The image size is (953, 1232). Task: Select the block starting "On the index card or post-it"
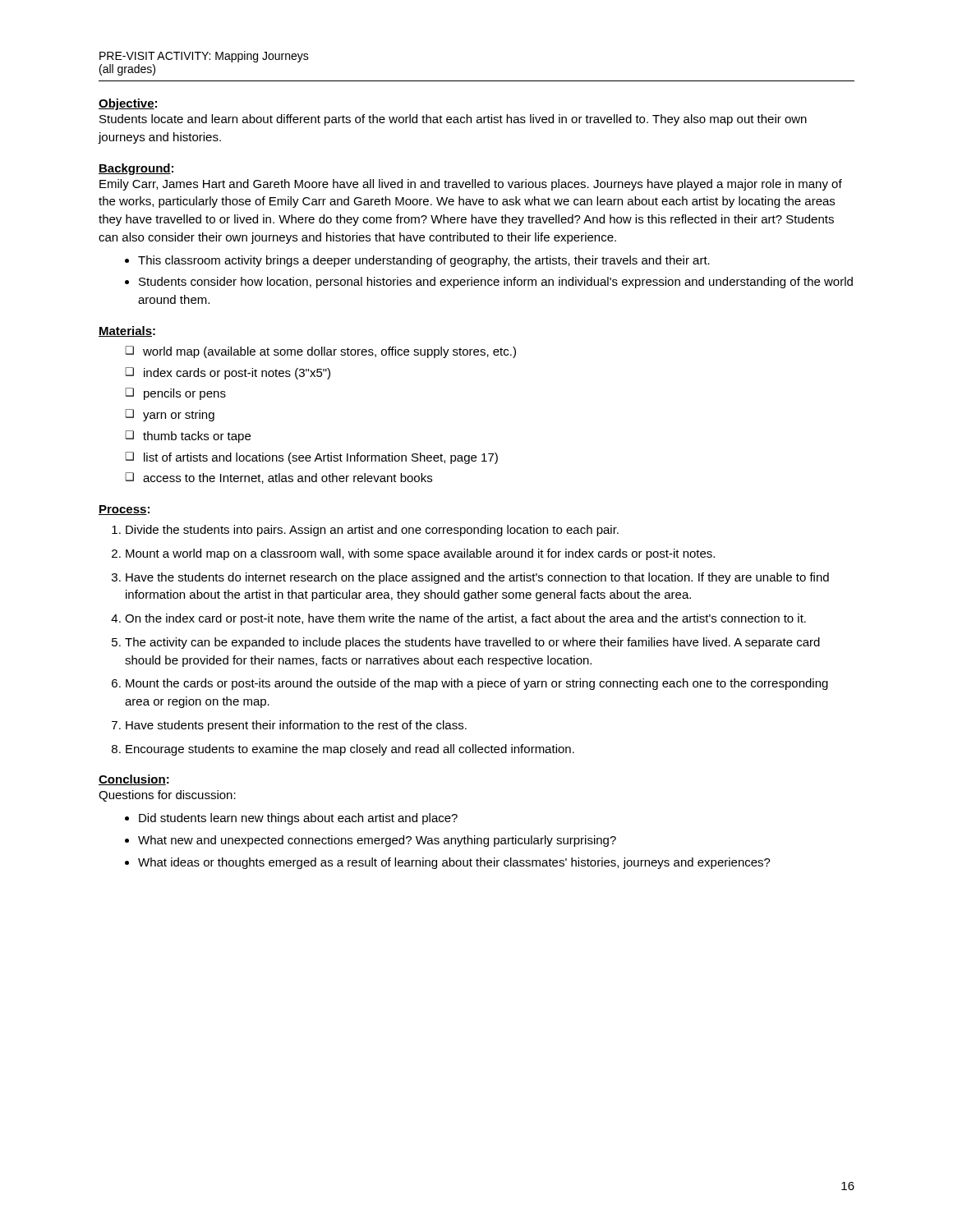click(466, 618)
